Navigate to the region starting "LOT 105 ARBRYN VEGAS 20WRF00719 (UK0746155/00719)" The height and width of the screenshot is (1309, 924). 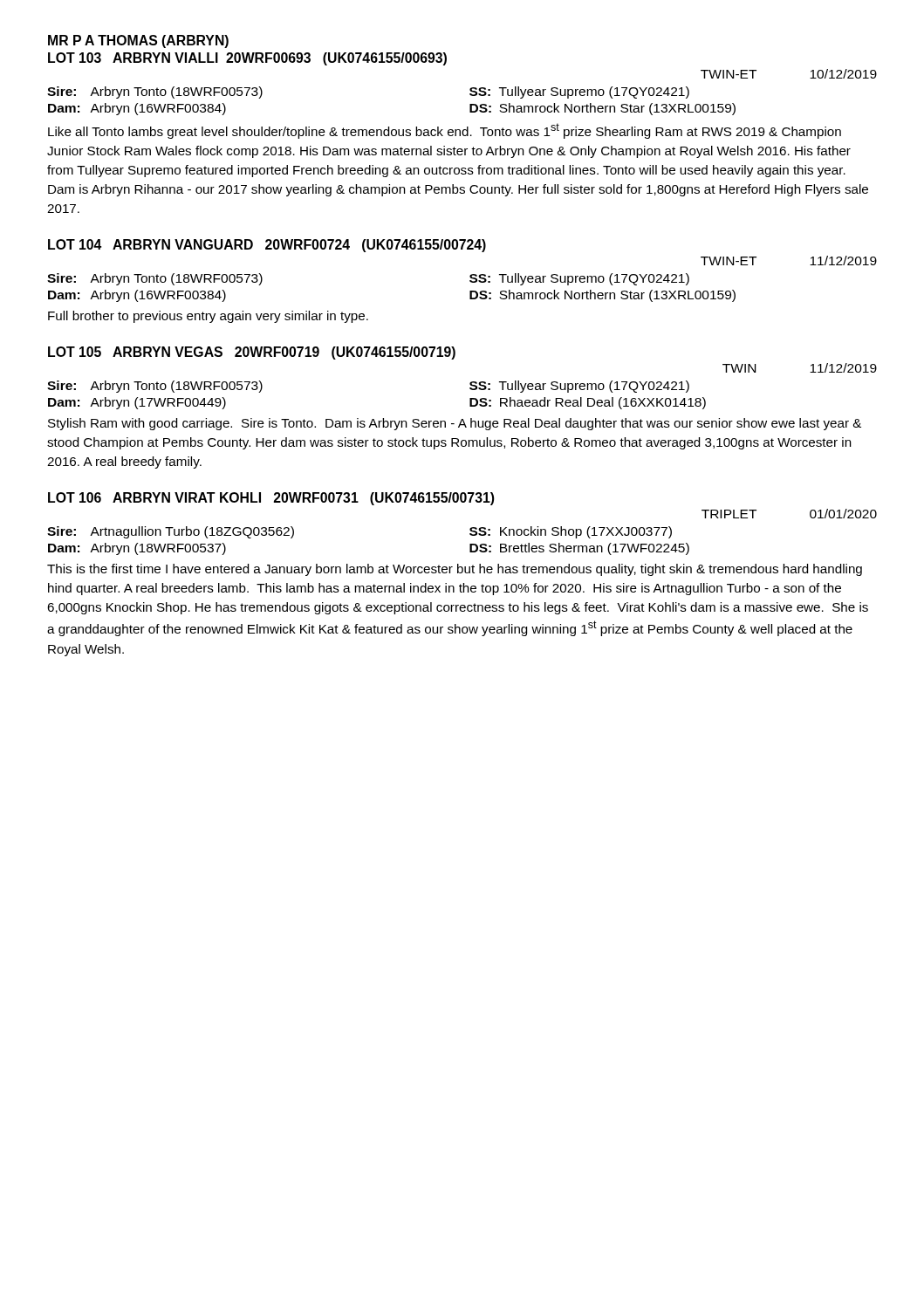(252, 352)
